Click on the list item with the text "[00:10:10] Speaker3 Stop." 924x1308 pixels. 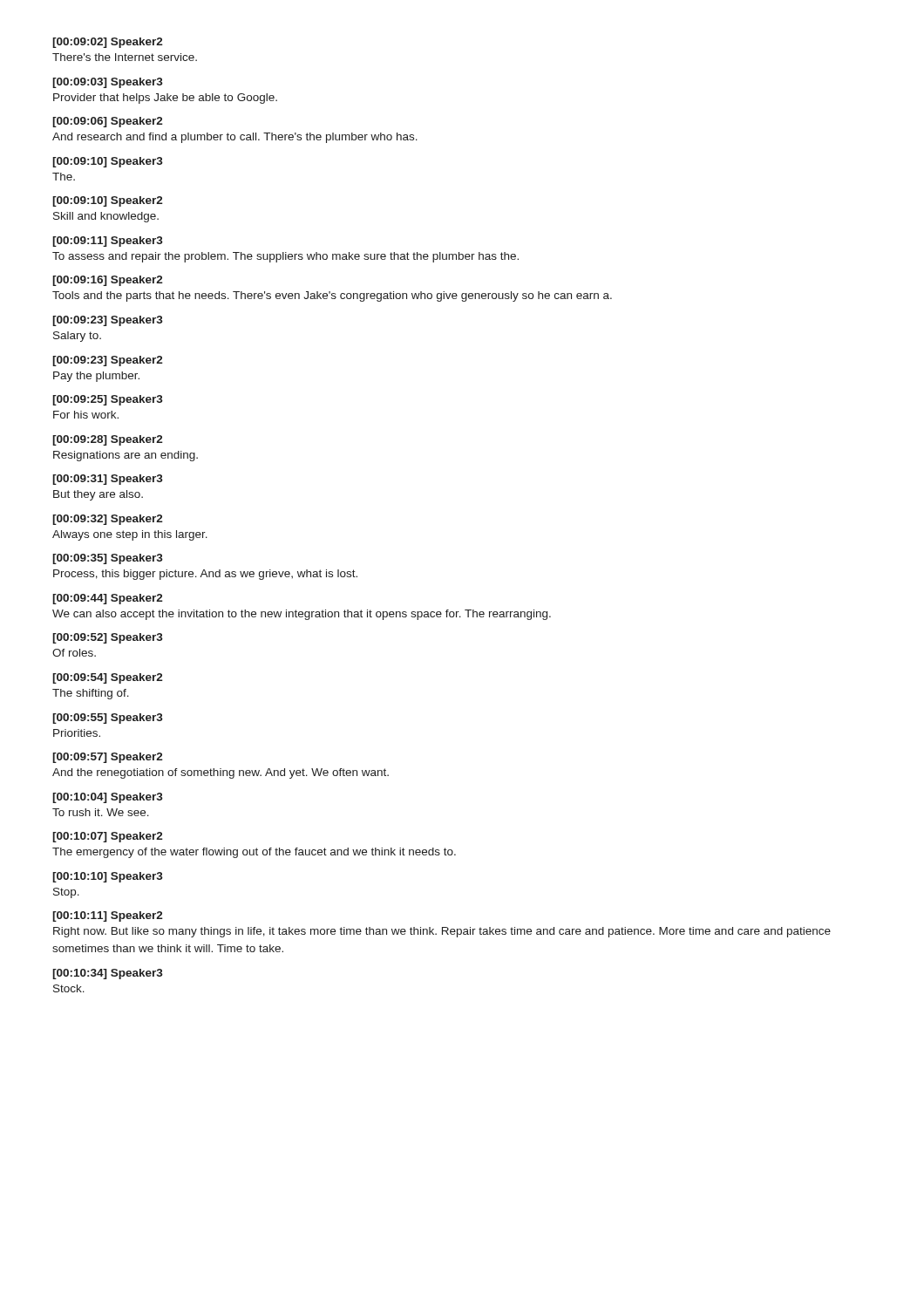[x=108, y=877]
